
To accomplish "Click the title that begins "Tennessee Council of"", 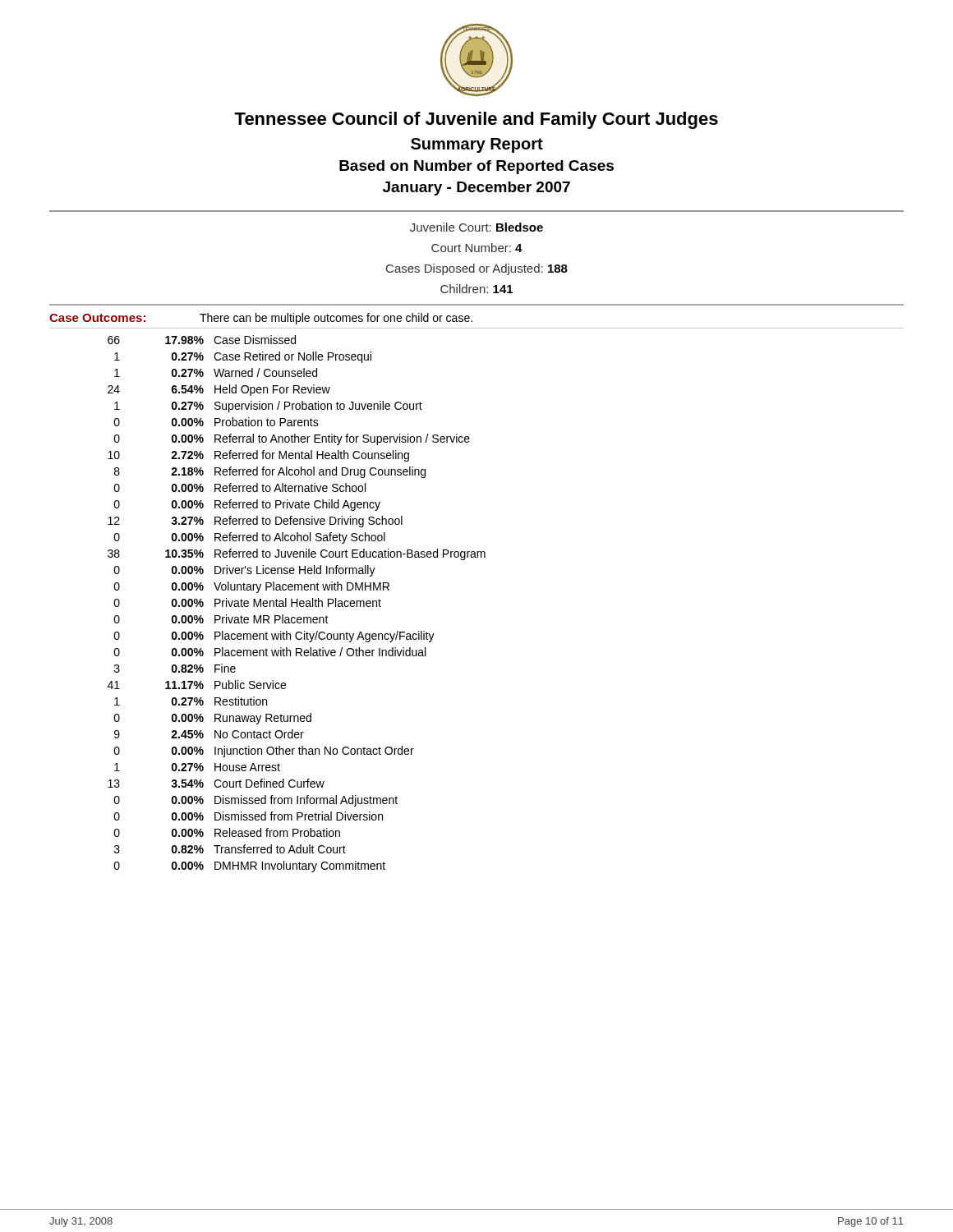I will pos(476,153).
